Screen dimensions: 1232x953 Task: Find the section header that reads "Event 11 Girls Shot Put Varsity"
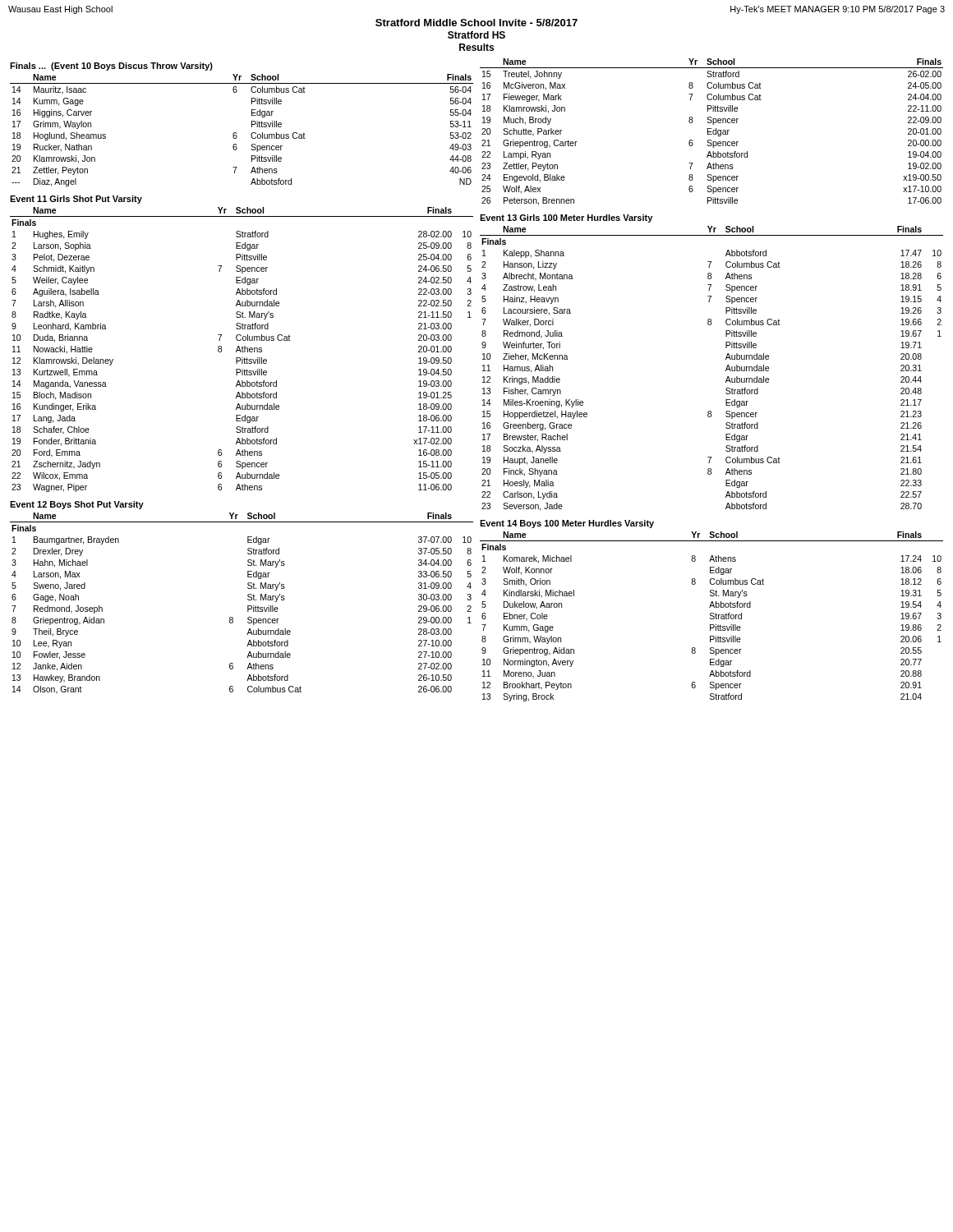(76, 199)
